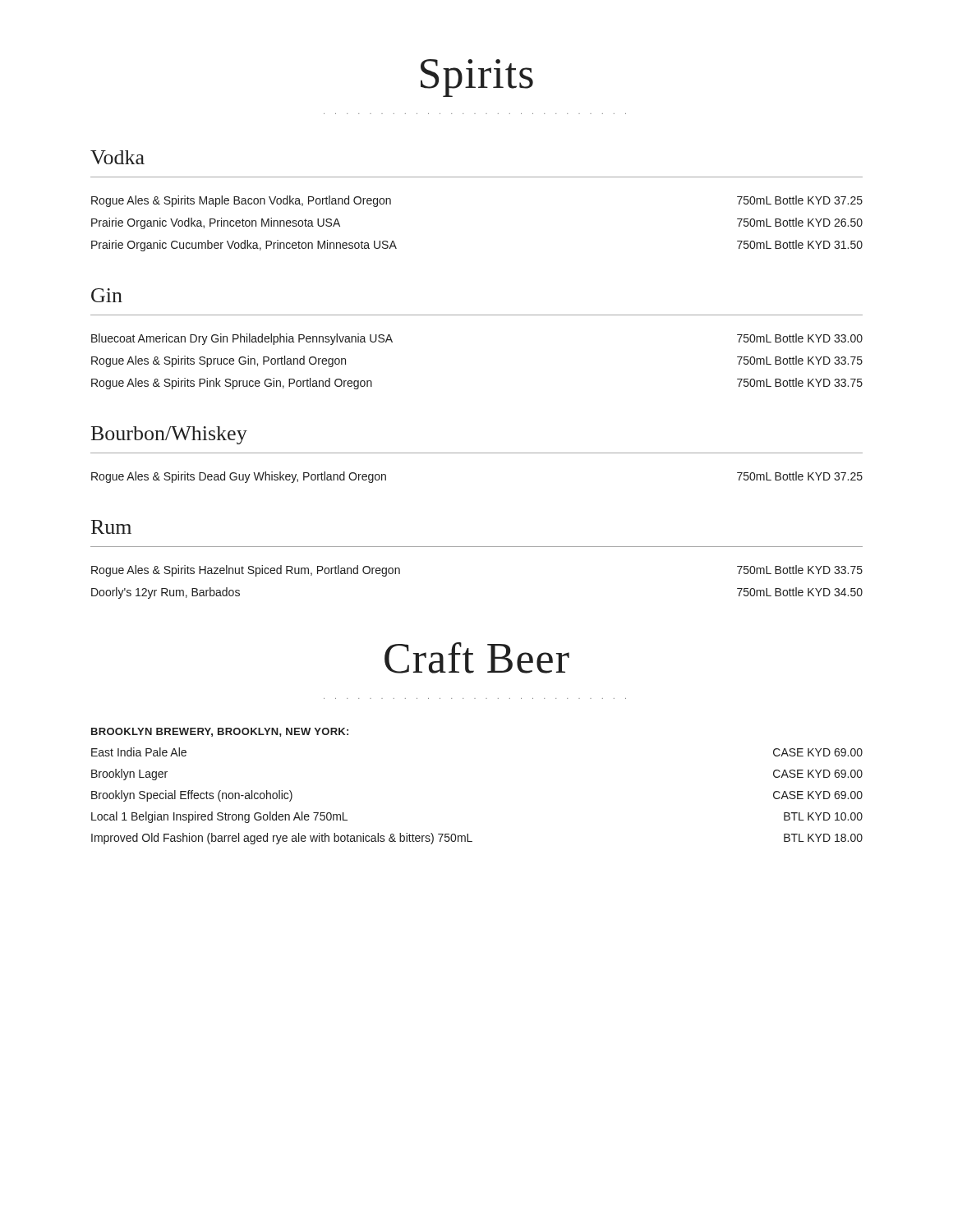The image size is (953, 1232).
Task: Select the list item containing "Local 1 Belgian"
Action: (220, 817)
